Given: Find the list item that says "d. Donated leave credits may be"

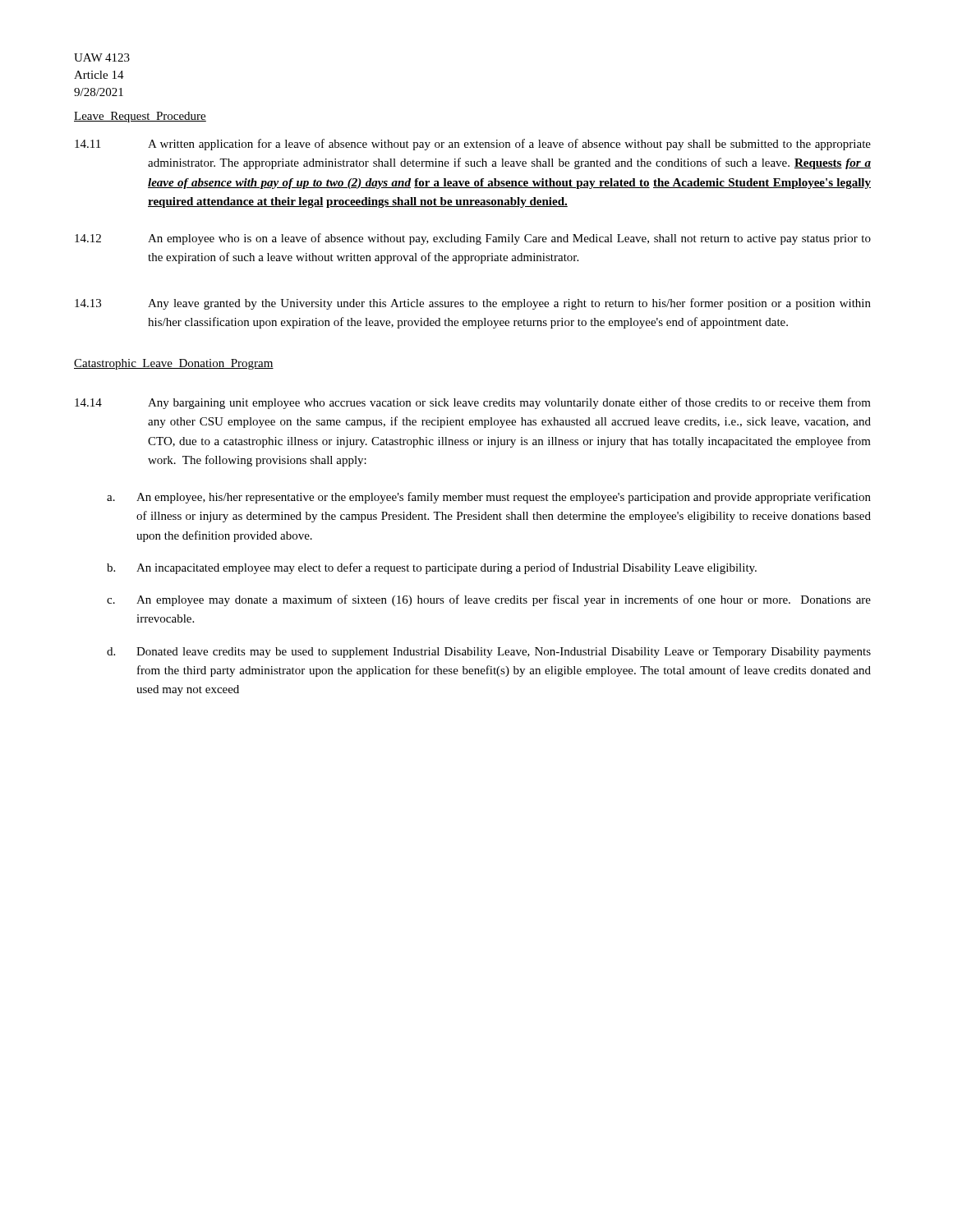Looking at the screenshot, I should point(489,671).
